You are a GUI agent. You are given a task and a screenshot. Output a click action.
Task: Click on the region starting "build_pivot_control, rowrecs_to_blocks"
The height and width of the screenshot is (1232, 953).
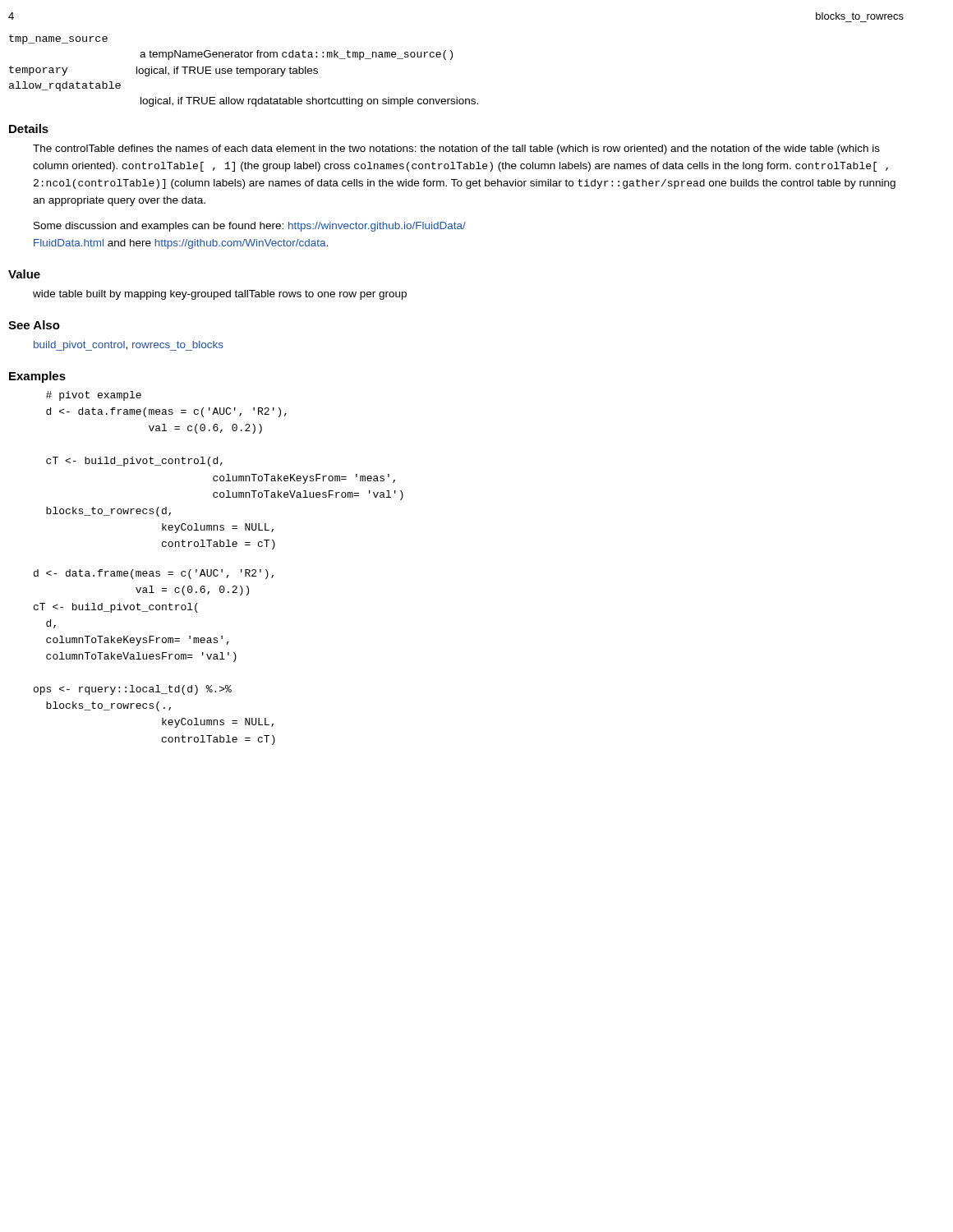(x=128, y=344)
